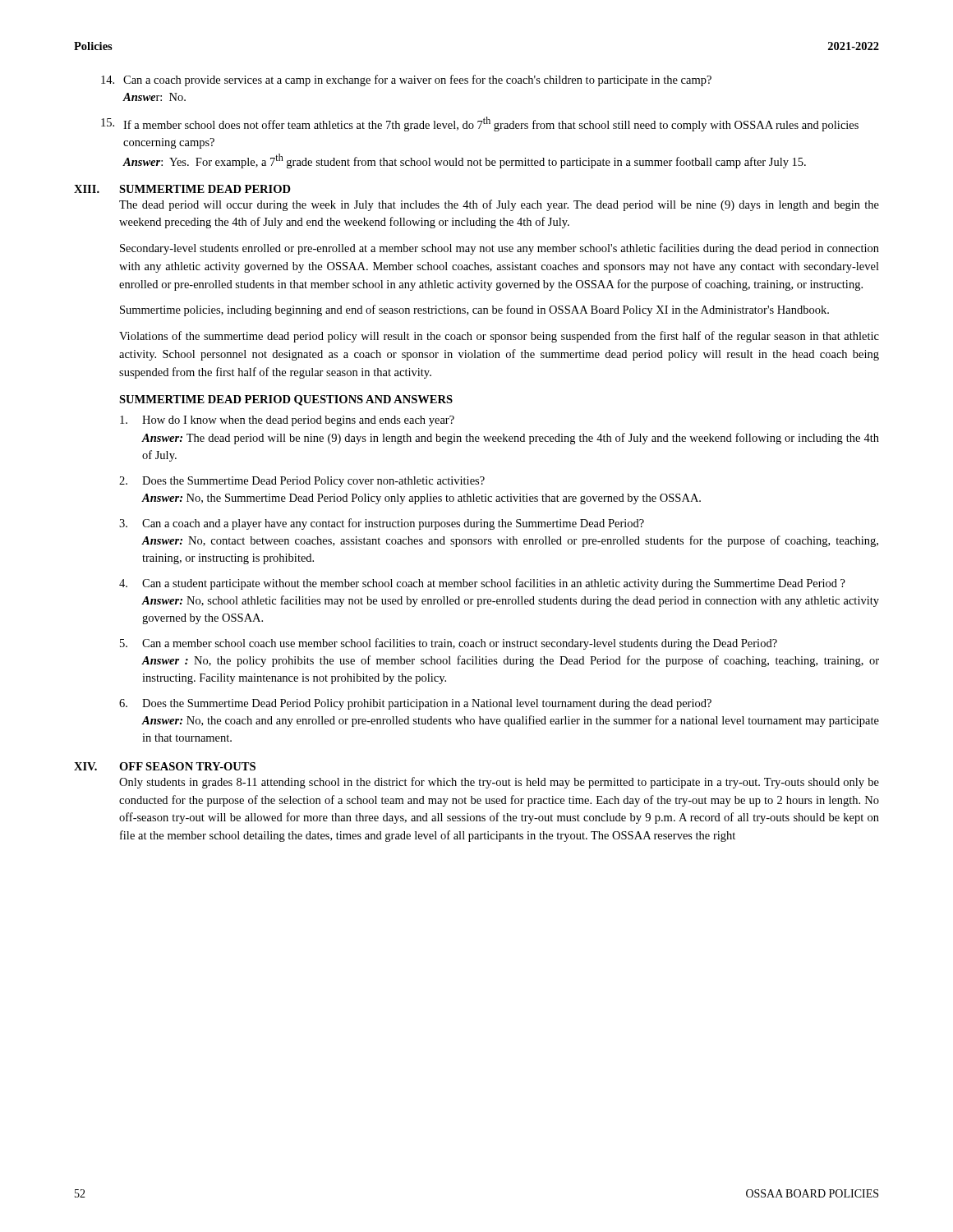
Task: Locate the element starting "15. If a member school does not offer"
Action: coord(480,124)
